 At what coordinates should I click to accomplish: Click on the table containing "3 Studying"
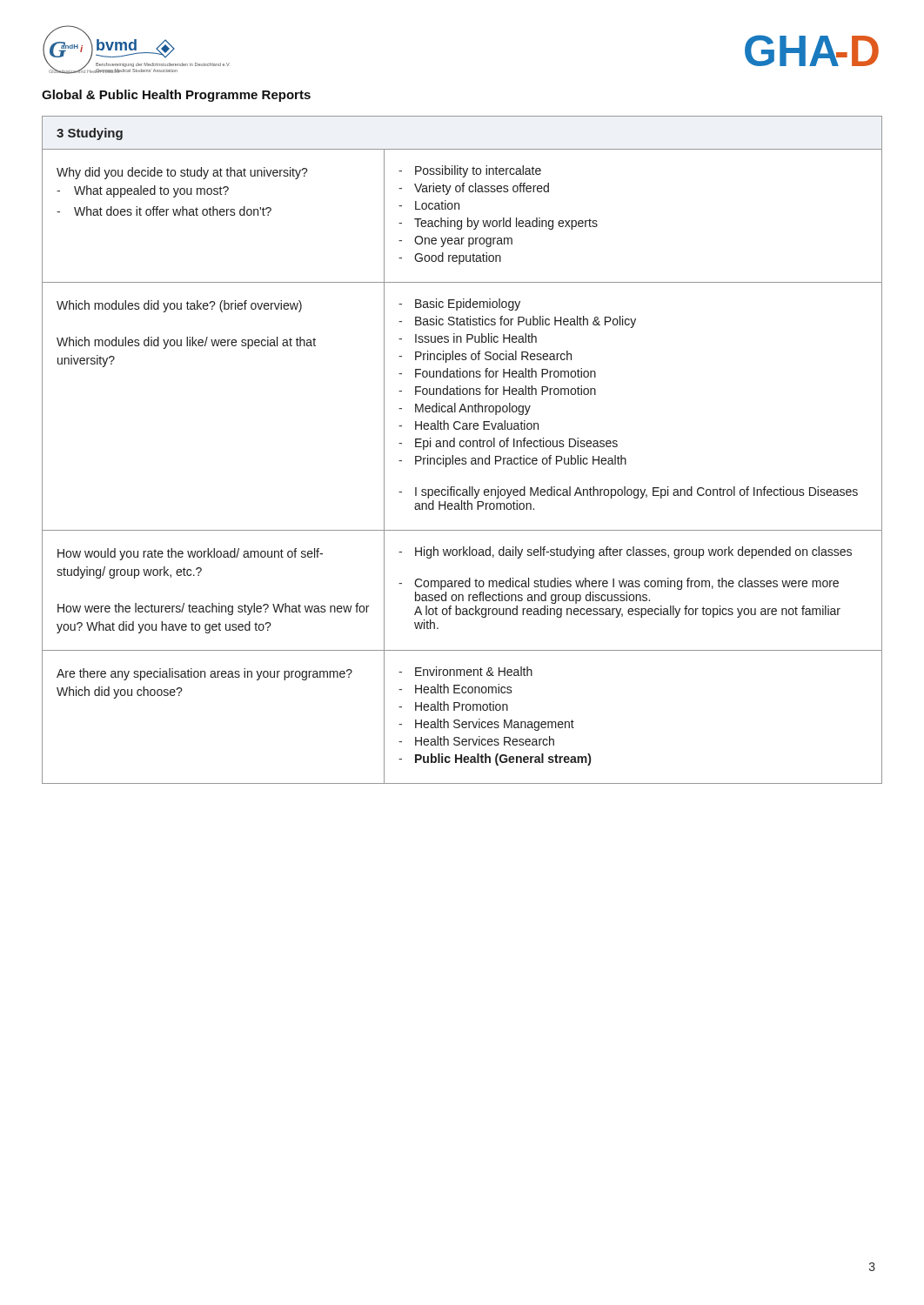(x=462, y=450)
